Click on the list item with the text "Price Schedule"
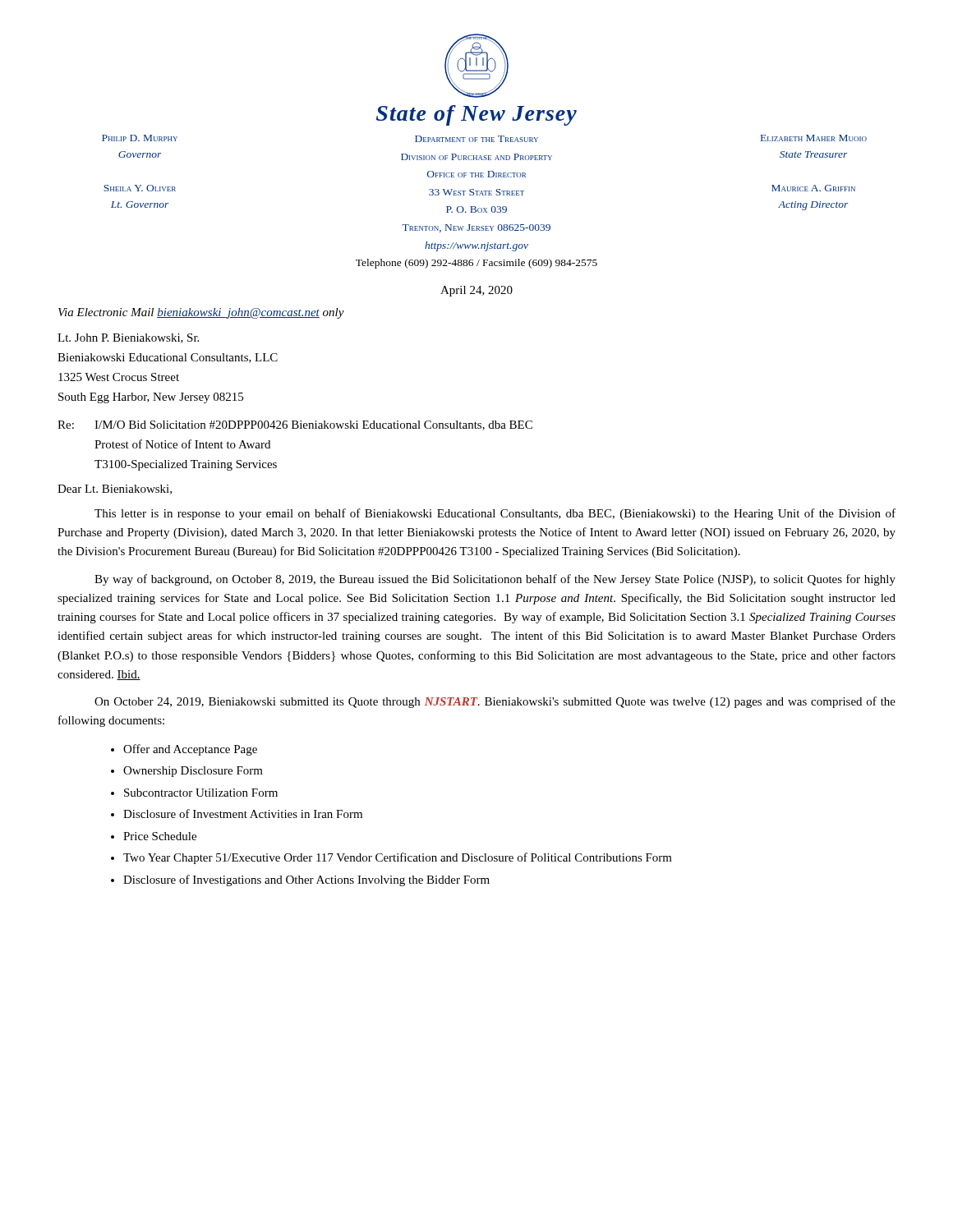The image size is (953, 1232). (160, 836)
